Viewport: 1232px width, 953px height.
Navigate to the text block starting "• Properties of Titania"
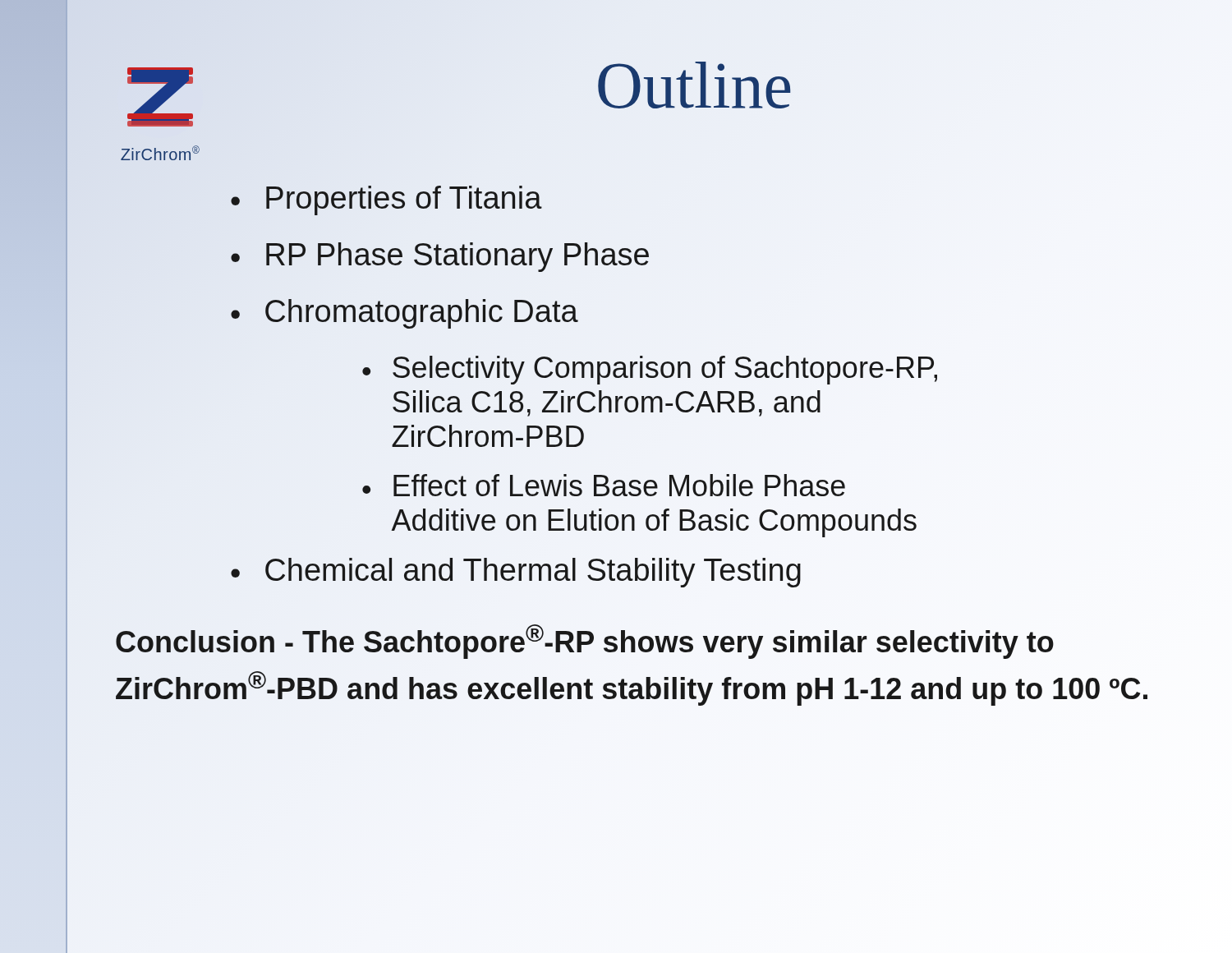pos(386,200)
